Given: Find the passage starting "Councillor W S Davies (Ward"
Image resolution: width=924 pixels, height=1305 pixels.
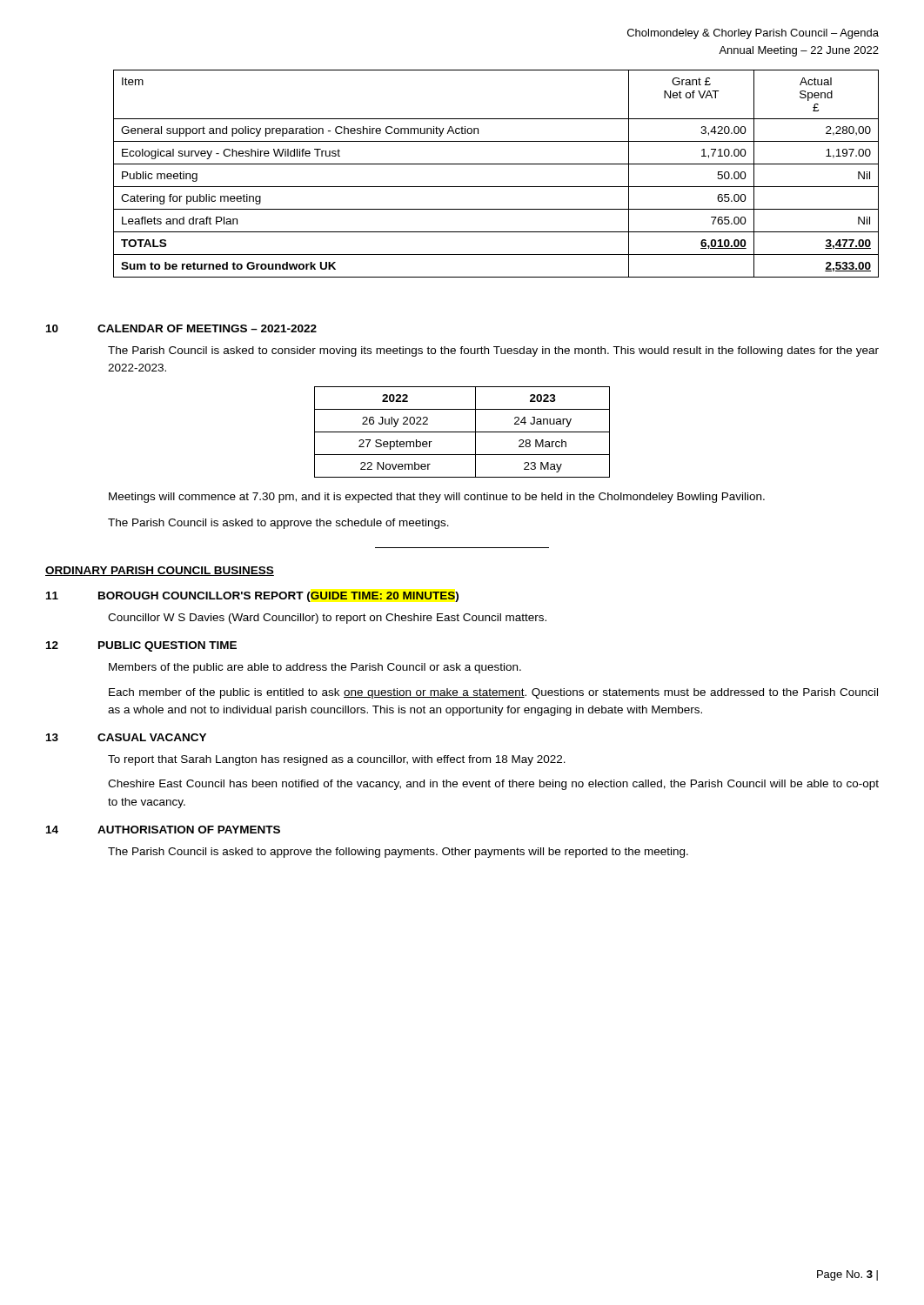Looking at the screenshot, I should pos(328,617).
